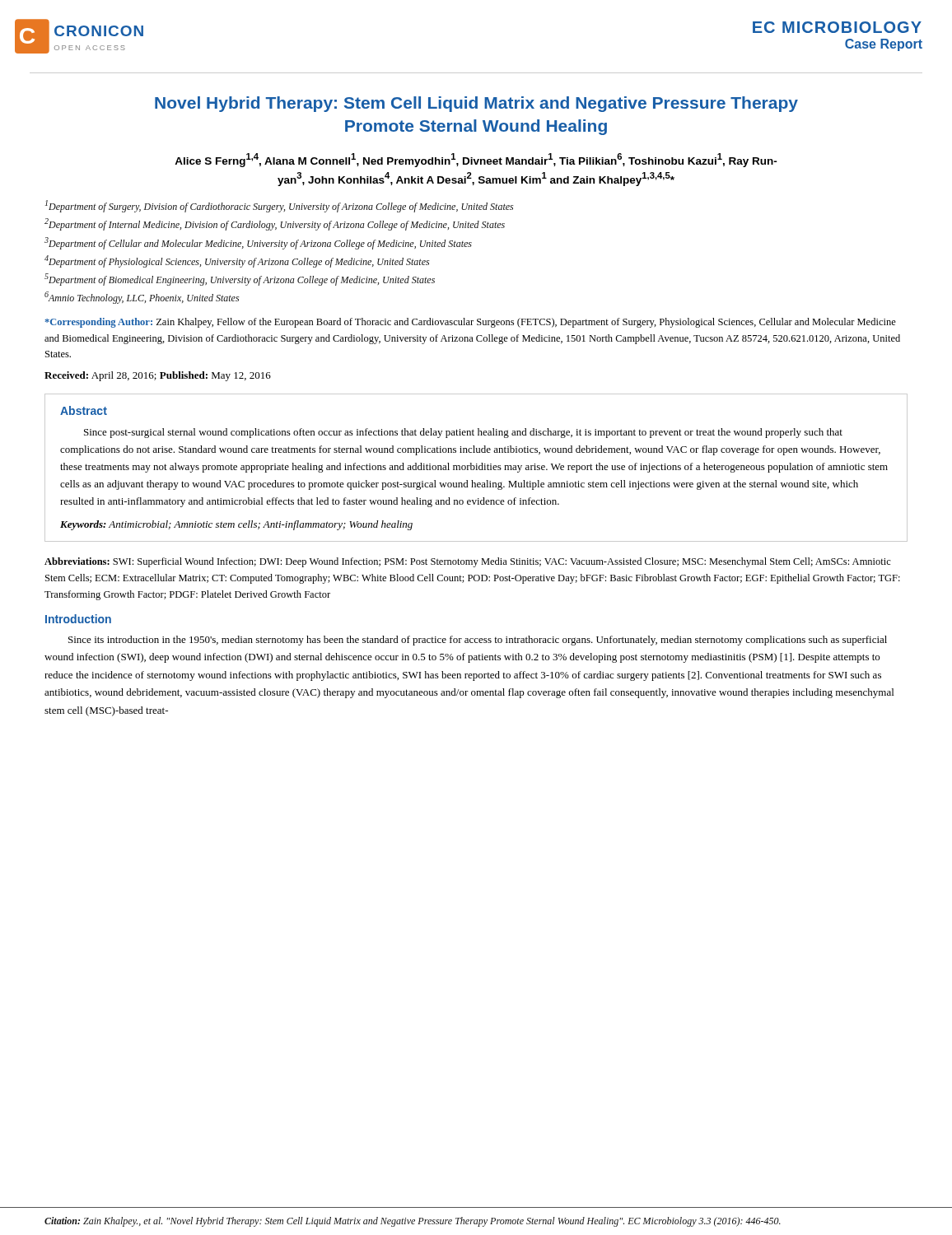
Task: Select the element starting "Keywords: Antimicrobial; Amniotic stem cells; Anti-inflammatory;"
Action: [236, 524]
